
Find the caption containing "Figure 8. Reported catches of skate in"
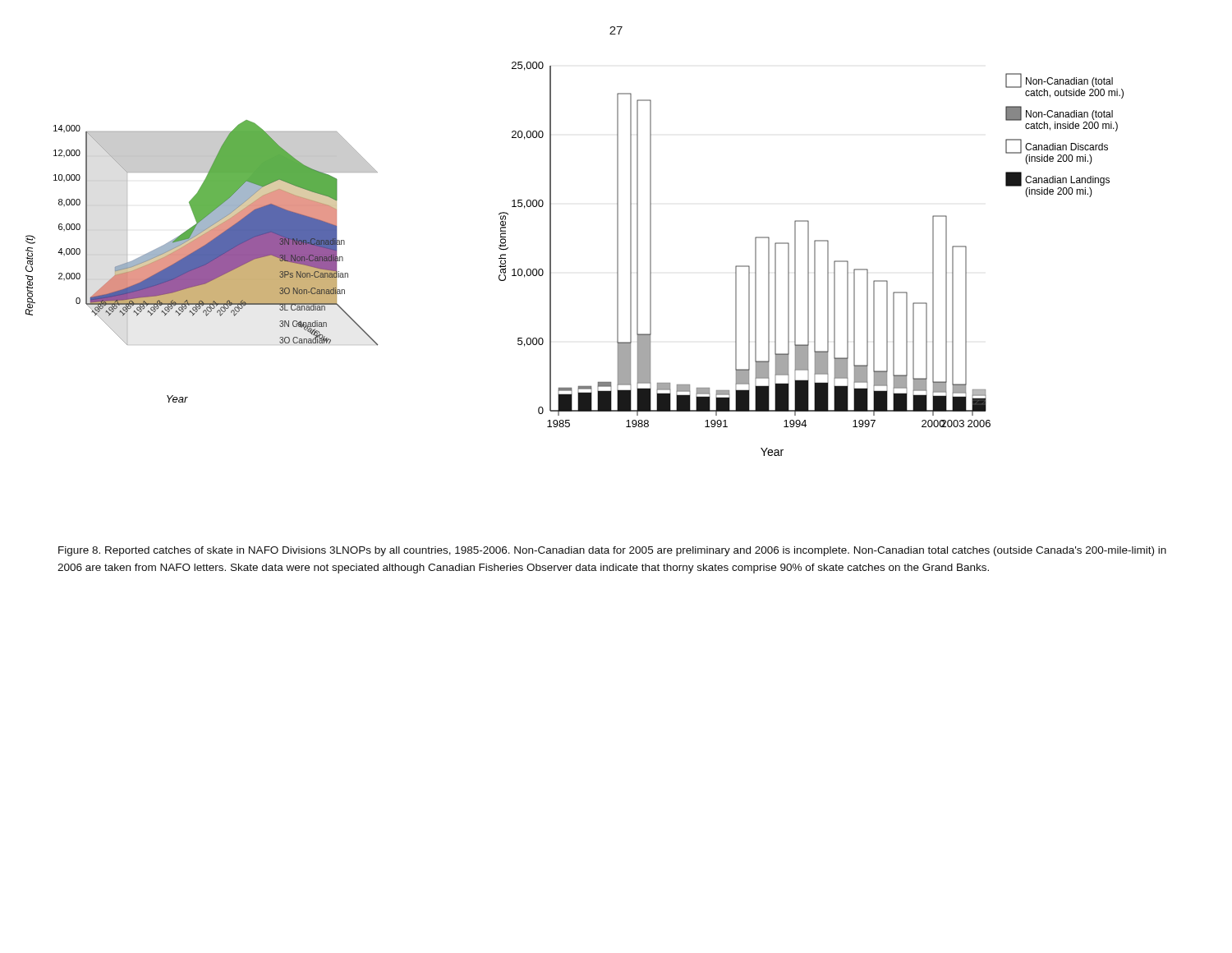coord(612,559)
